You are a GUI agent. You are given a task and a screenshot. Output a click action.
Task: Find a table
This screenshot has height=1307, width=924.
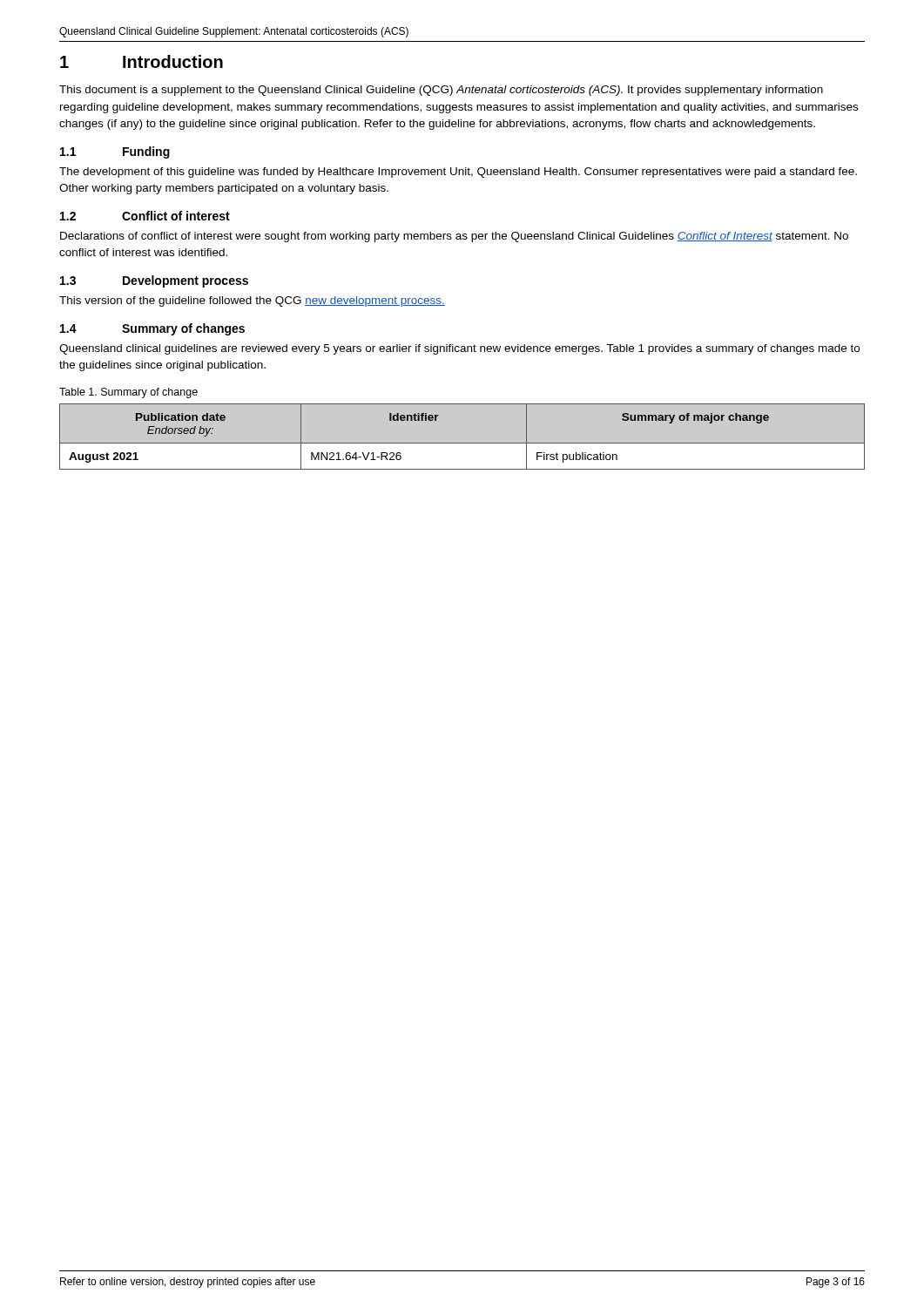click(x=462, y=436)
